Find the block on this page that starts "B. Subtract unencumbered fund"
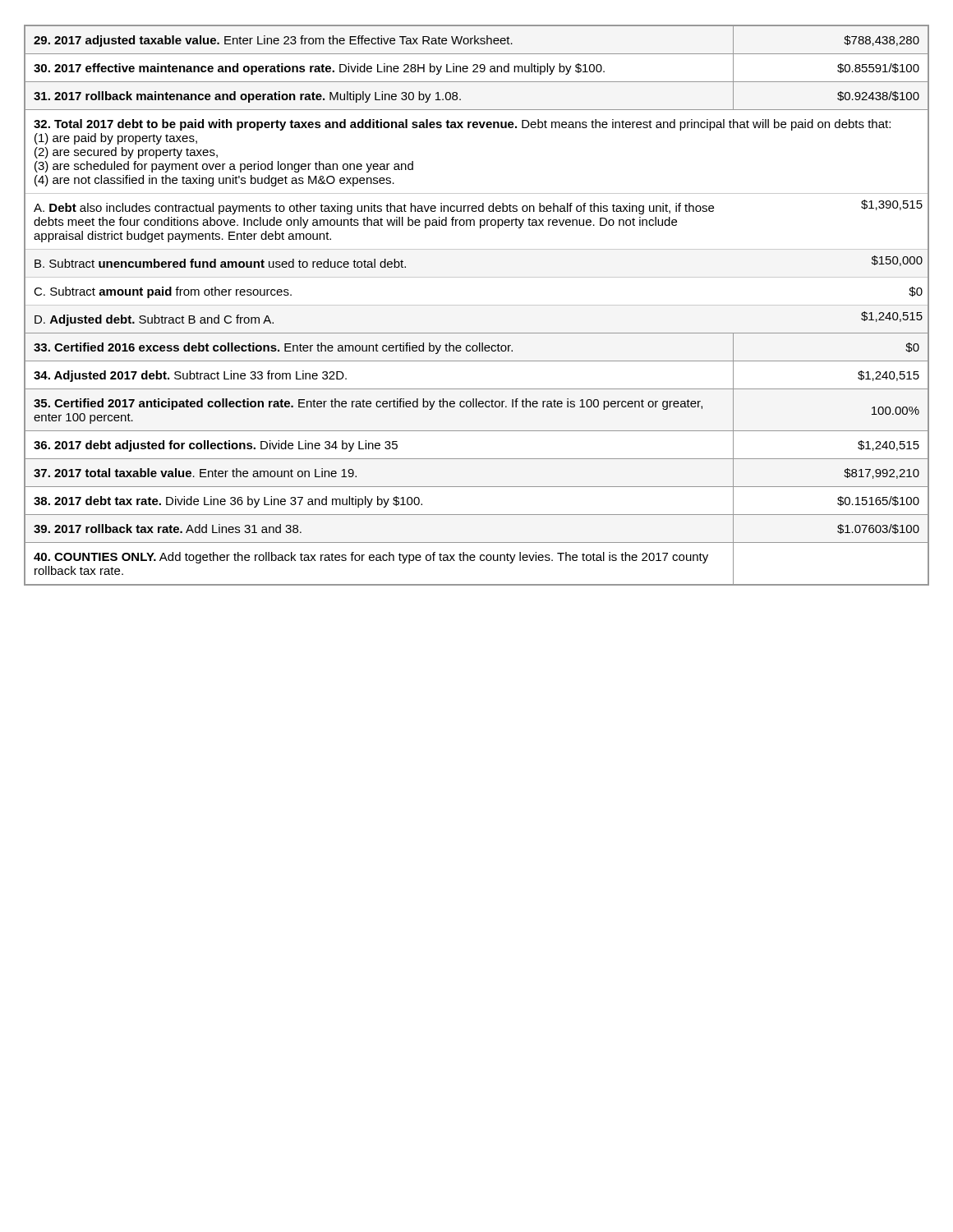 click(x=220, y=263)
